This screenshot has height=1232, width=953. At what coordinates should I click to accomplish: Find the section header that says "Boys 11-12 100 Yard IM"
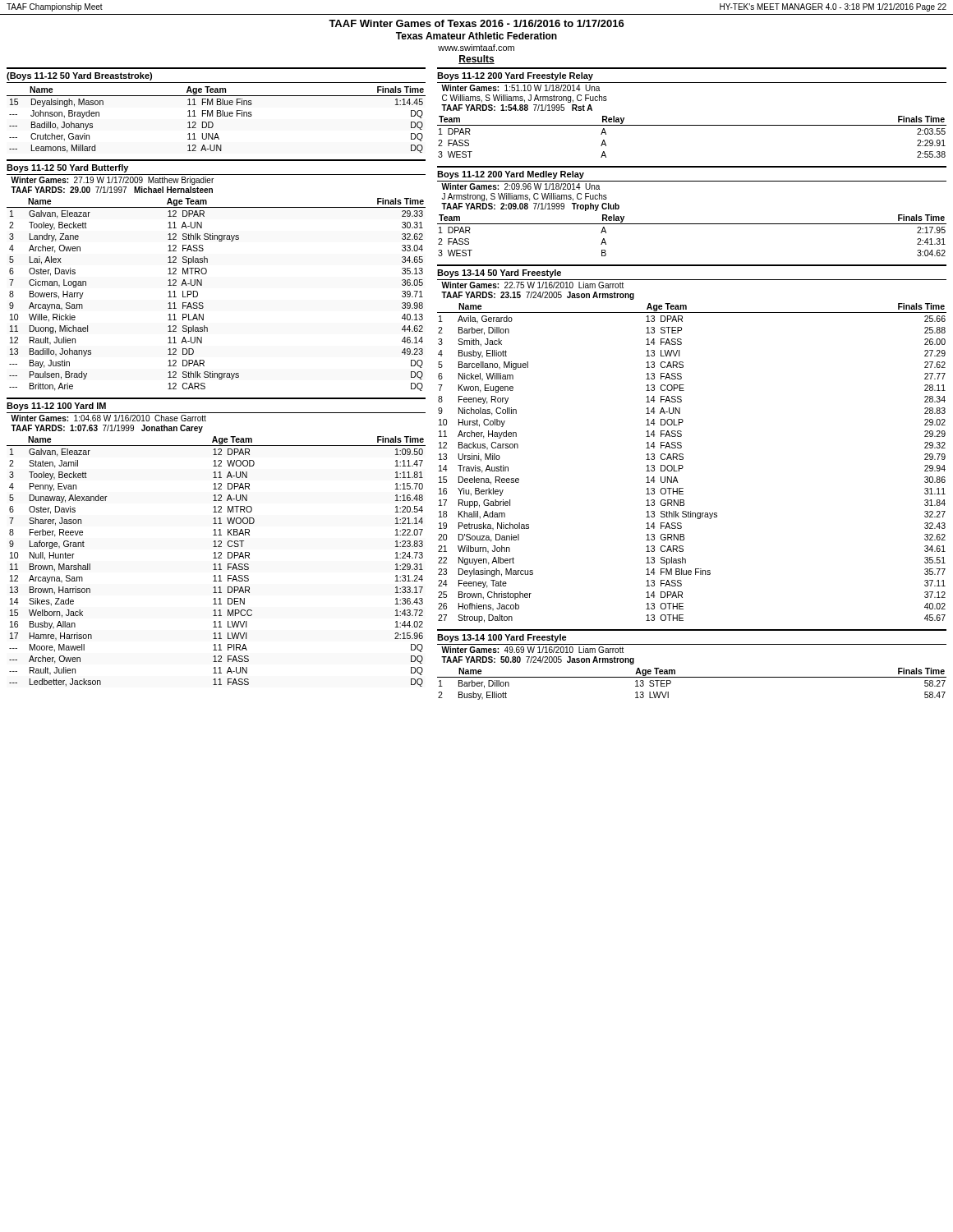56,406
